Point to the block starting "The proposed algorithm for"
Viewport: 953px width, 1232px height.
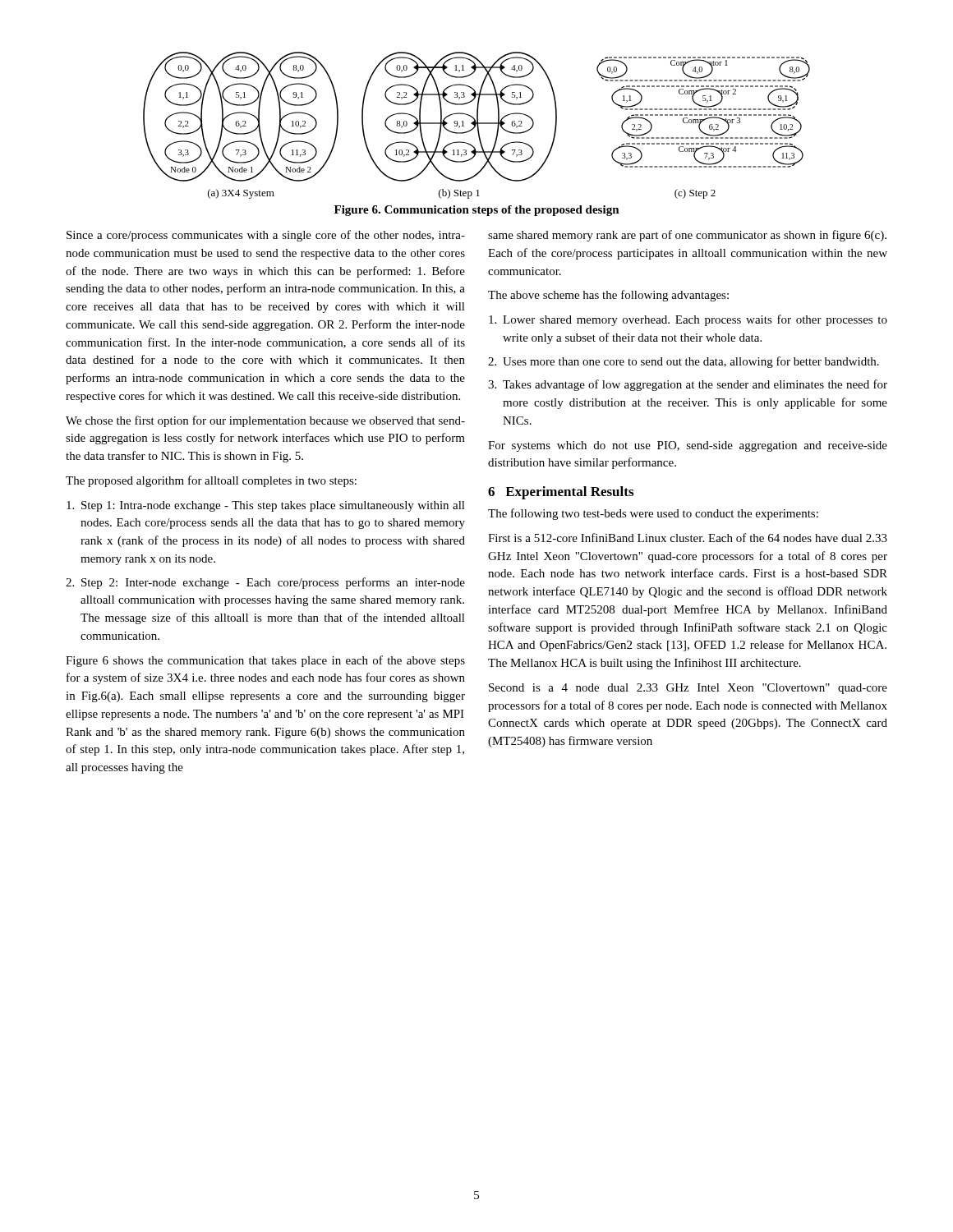point(265,481)
